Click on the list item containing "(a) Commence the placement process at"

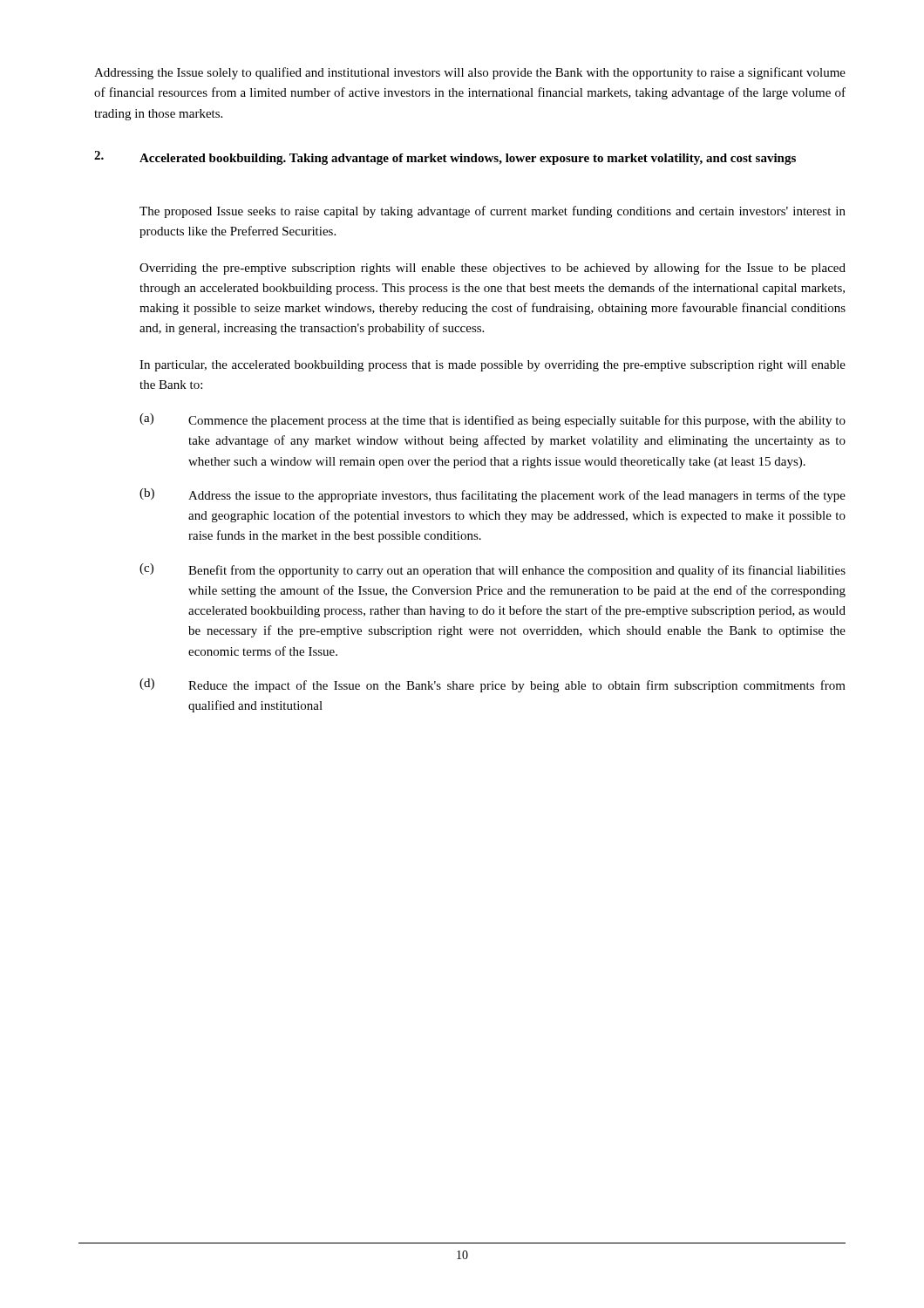(492, 441)
